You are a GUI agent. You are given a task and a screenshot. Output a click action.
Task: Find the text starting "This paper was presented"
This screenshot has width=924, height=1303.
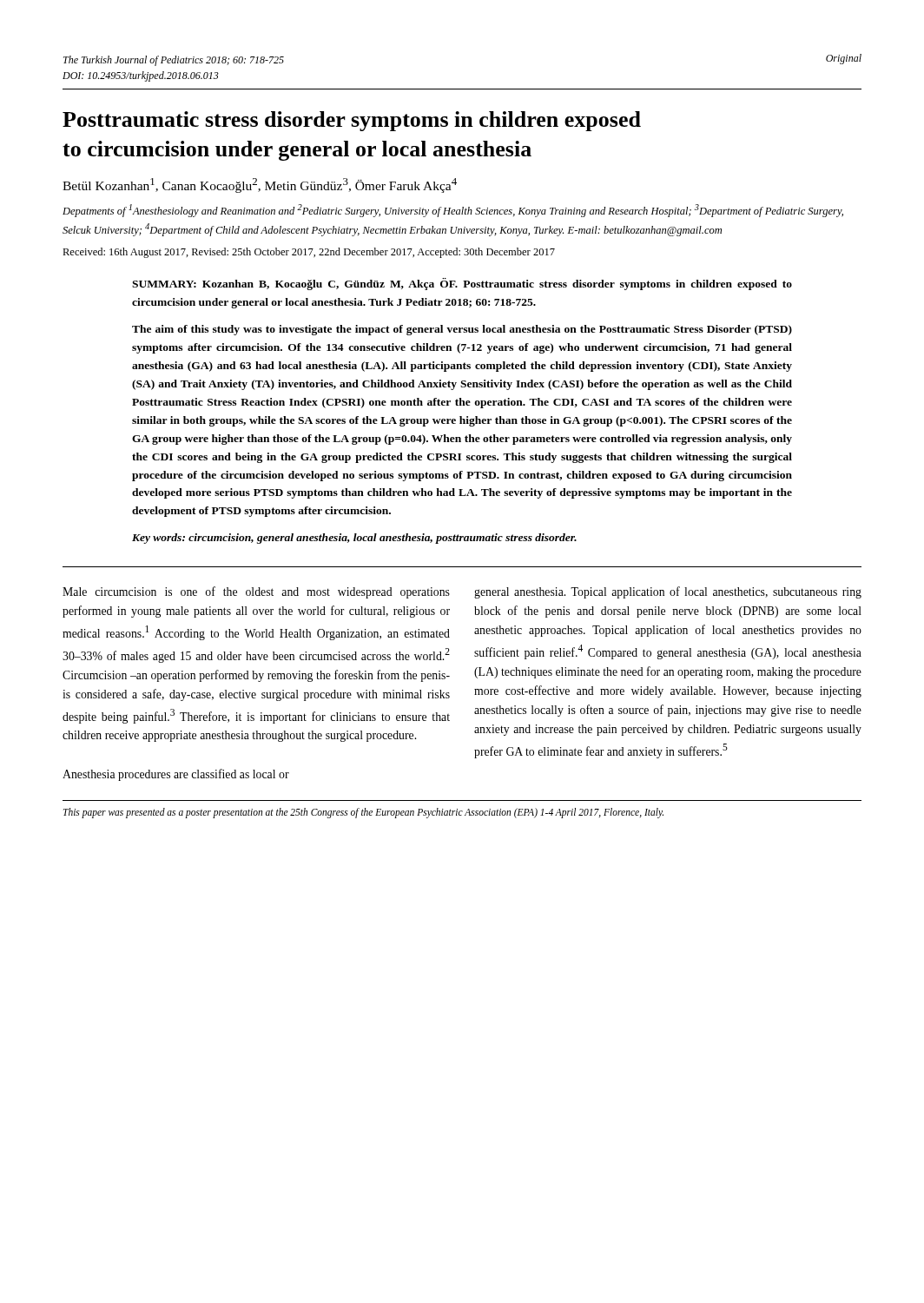(364, 812)
